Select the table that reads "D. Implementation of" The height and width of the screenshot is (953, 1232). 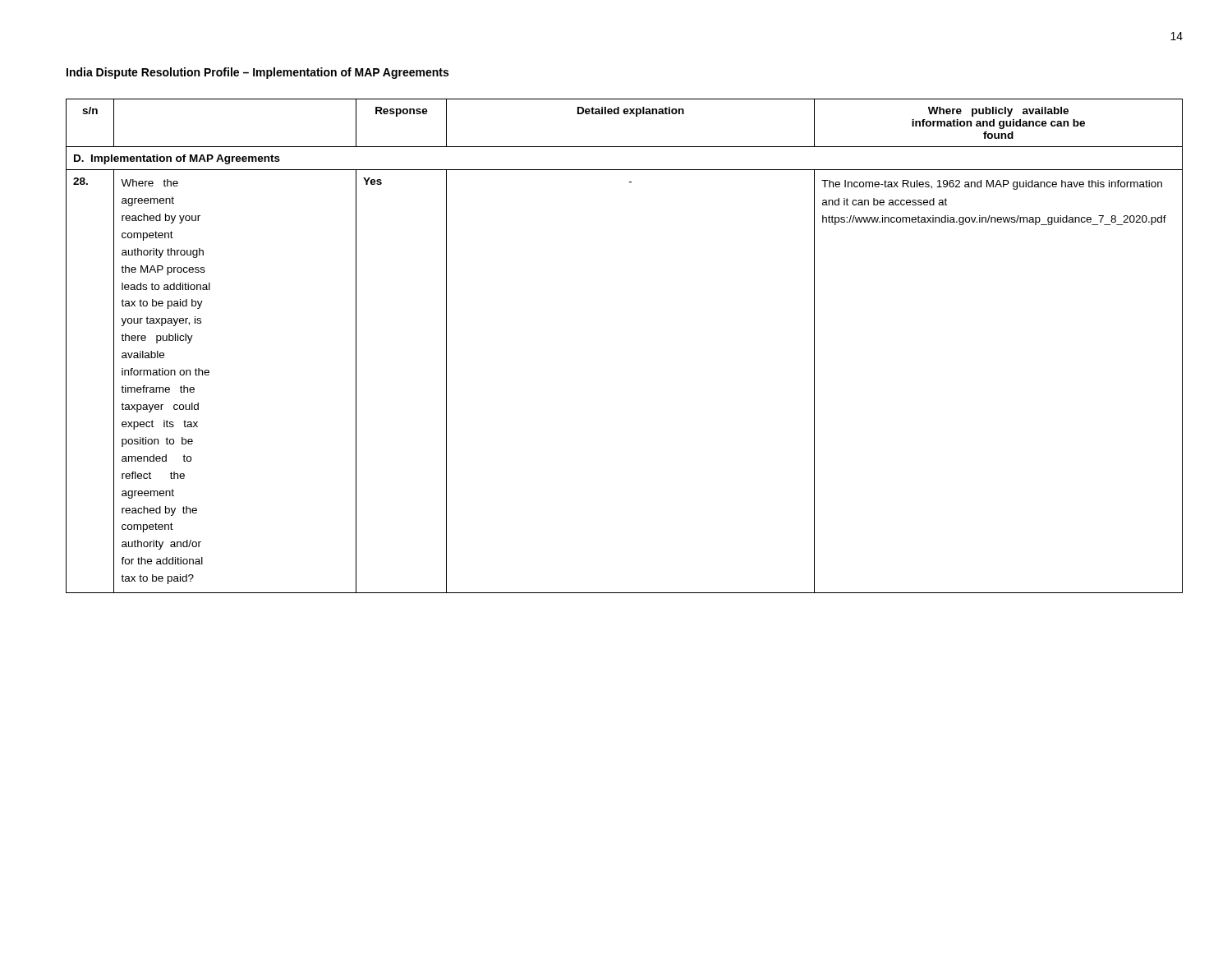pyautogui.click(x=624, y=346)
